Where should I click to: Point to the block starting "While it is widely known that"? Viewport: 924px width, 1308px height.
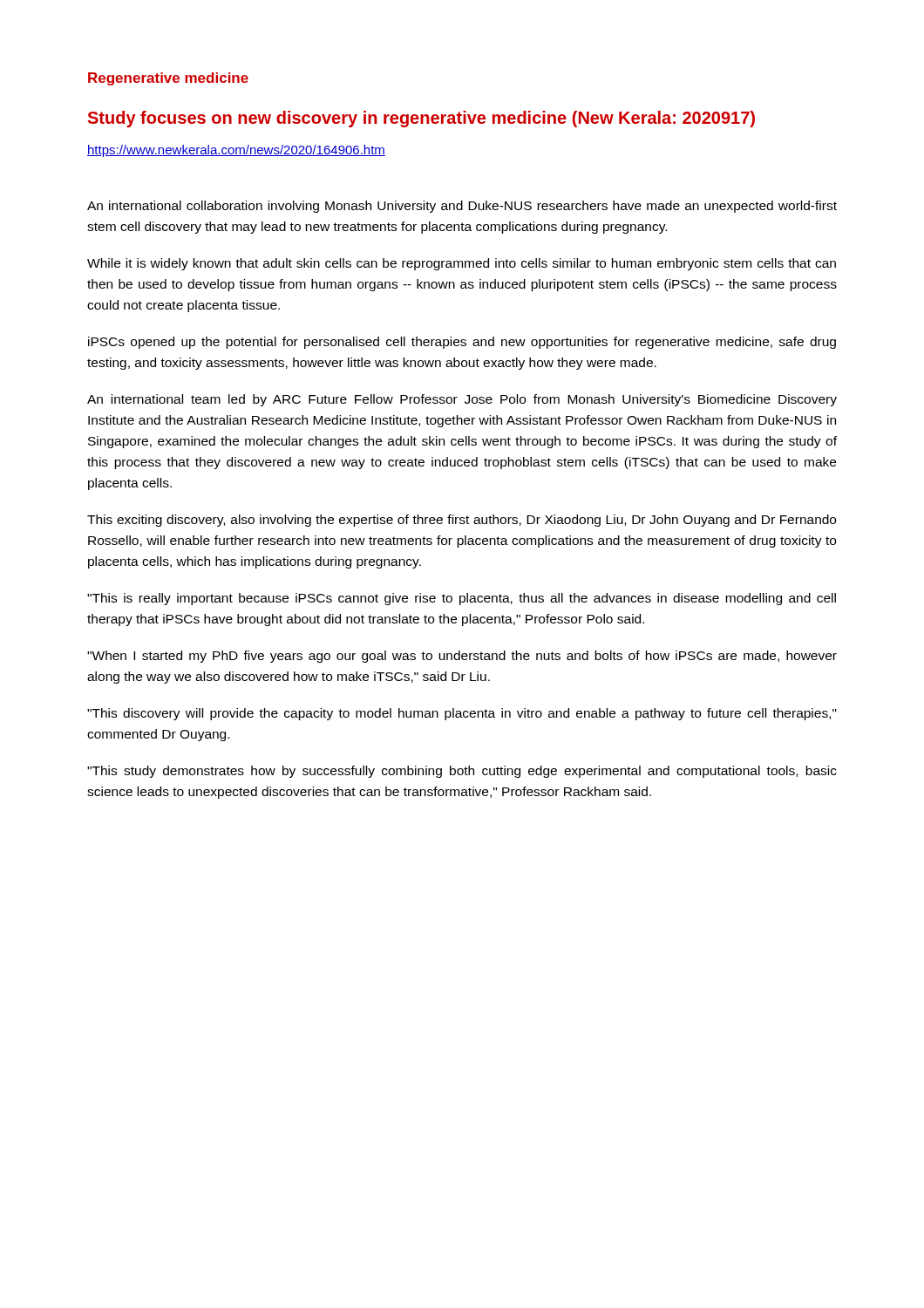[x=462, y=284]
